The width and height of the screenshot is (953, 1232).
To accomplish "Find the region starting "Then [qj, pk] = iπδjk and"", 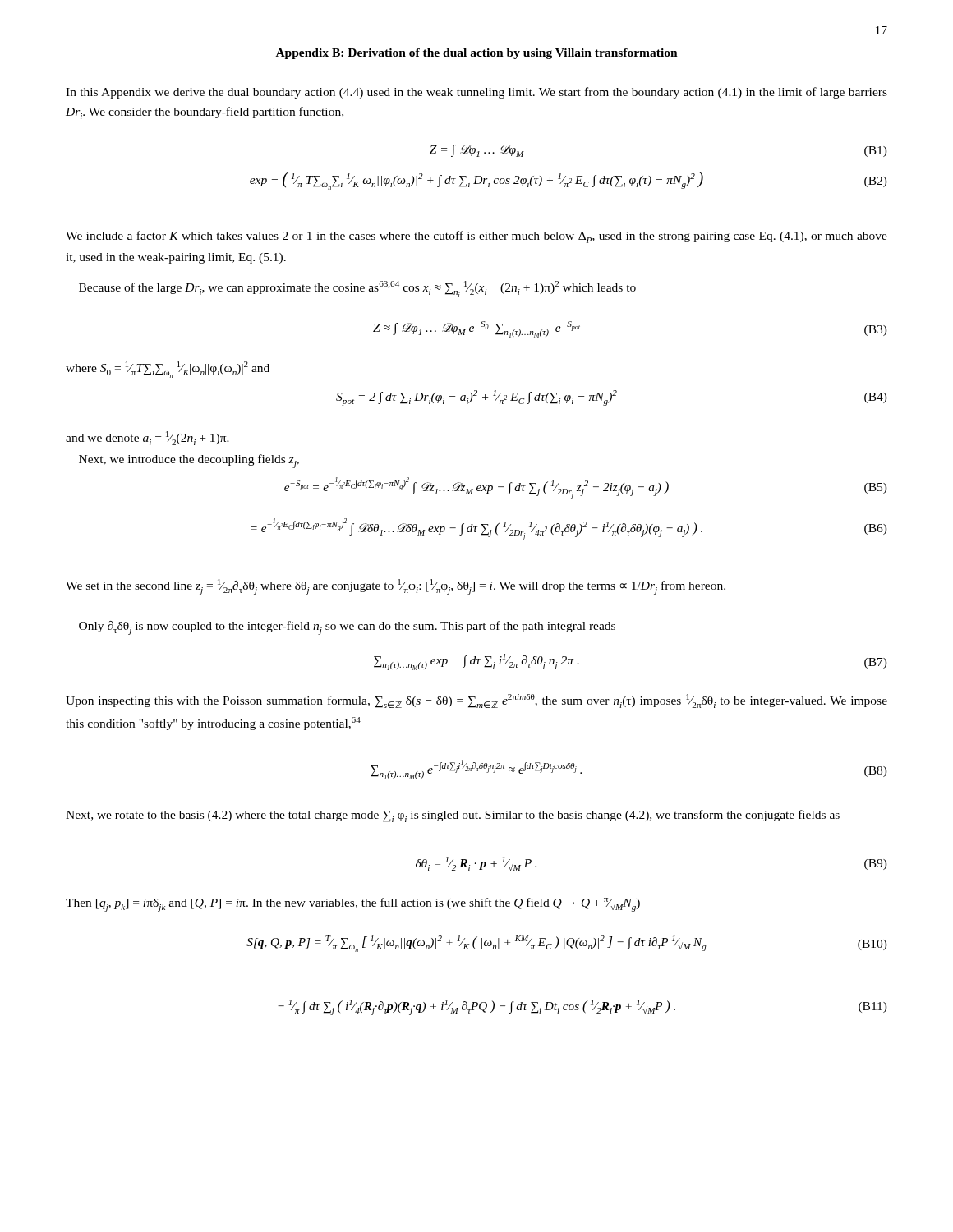I will tap(353, 903).
